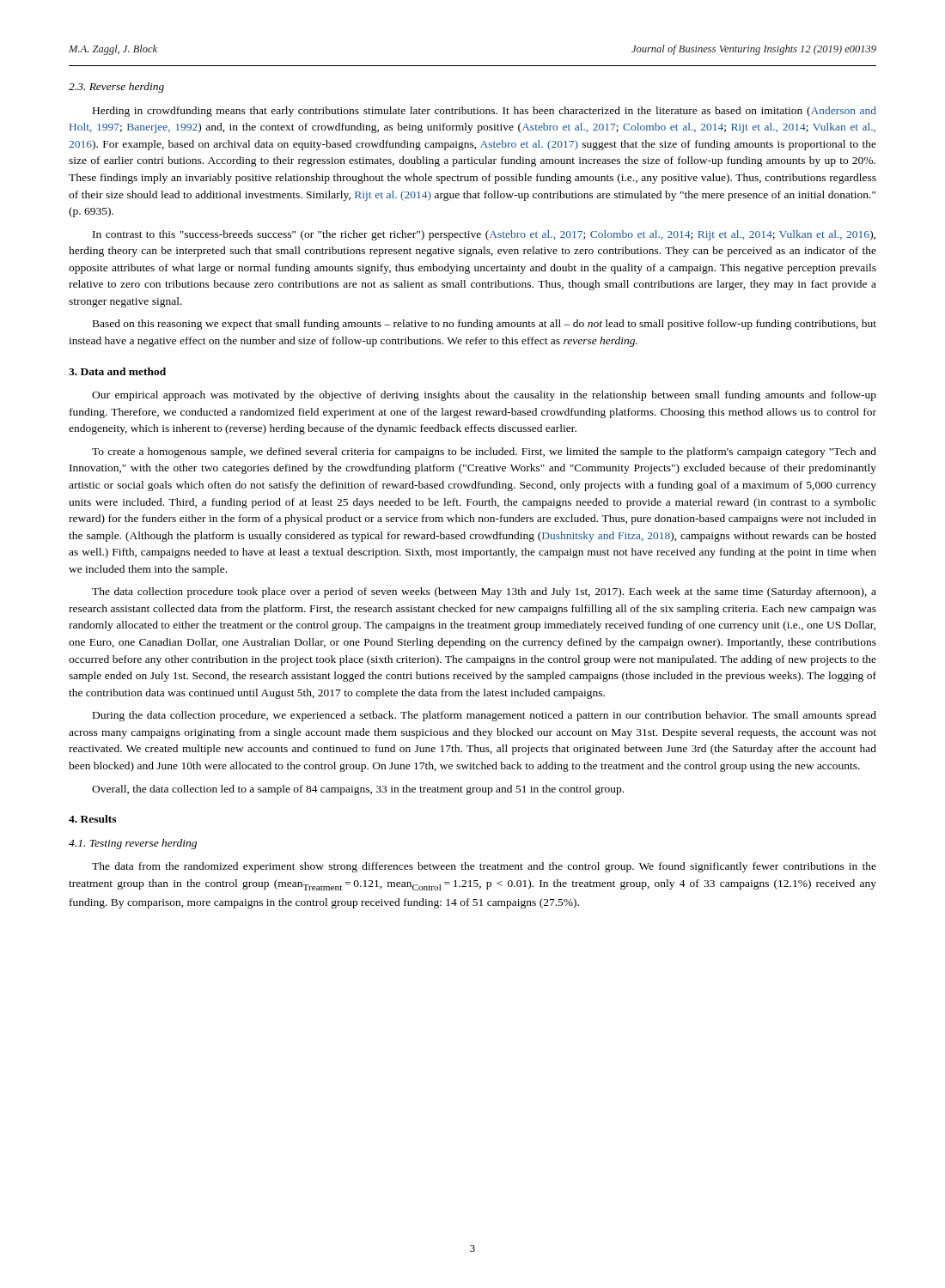Click the passage that begins "Overall, the data collection led to a sample"

[358, 788]
